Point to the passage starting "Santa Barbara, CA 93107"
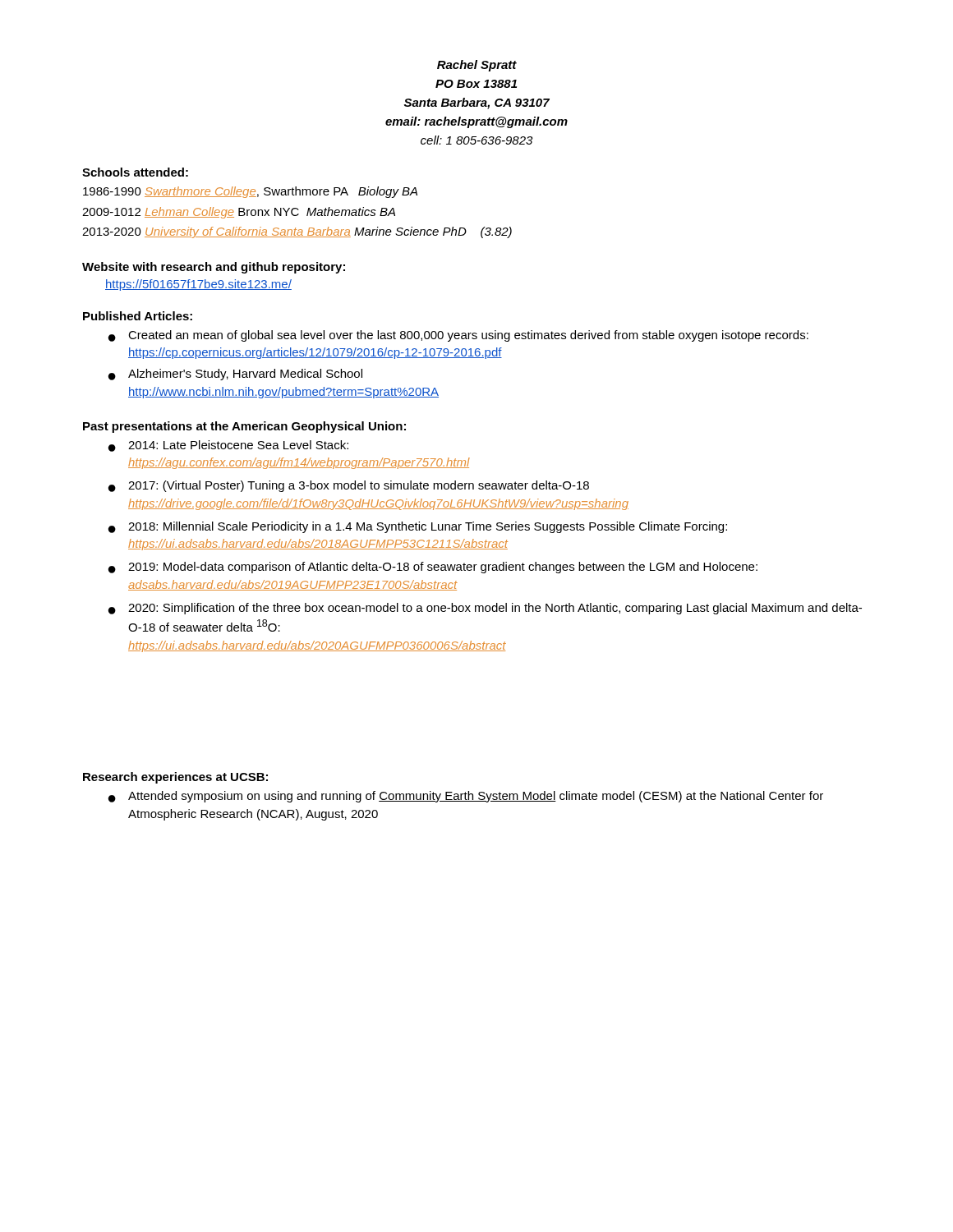The image size is (953, 1232). point(476,102)
